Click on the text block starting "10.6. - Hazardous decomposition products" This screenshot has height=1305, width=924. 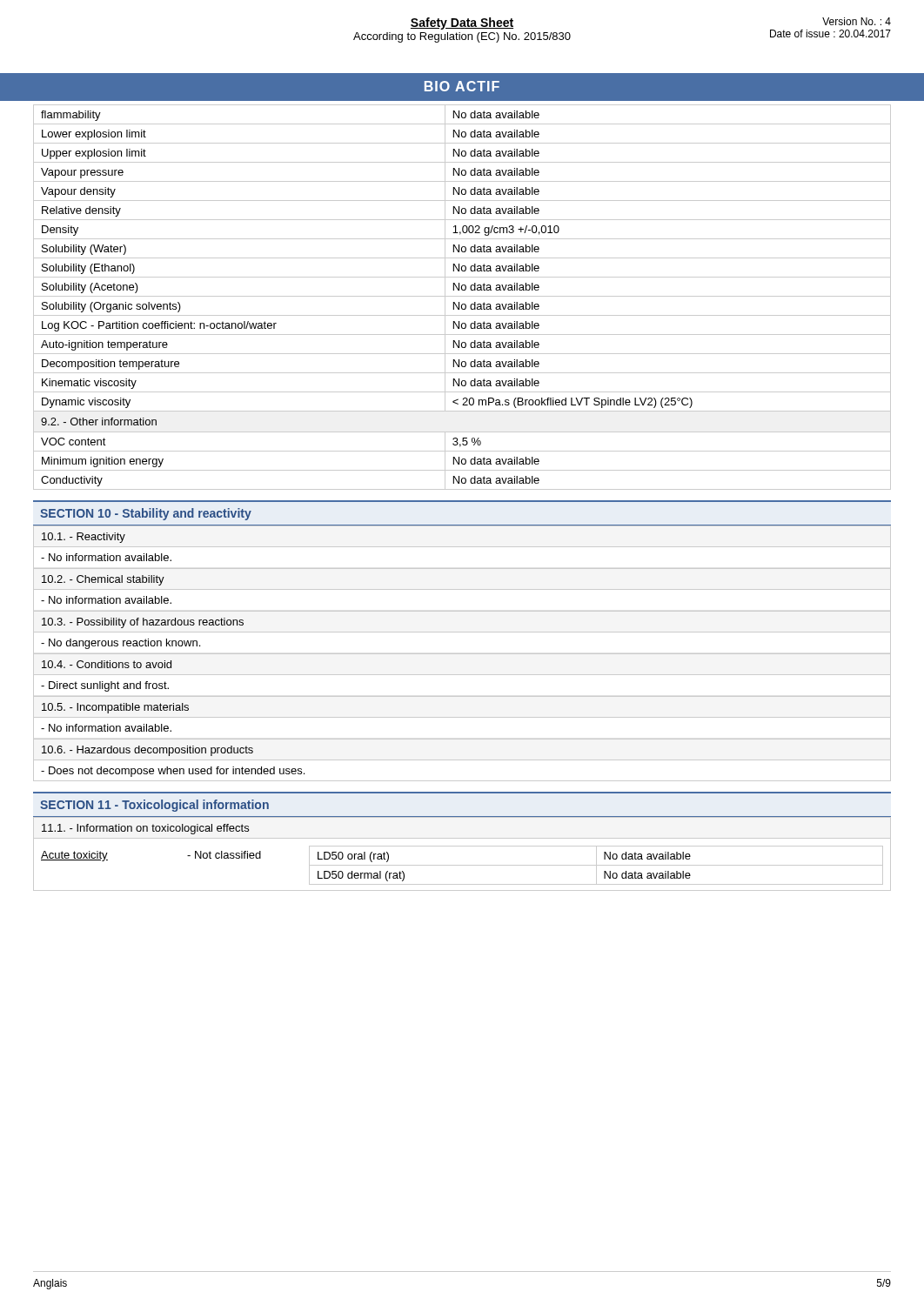[147, 749]
